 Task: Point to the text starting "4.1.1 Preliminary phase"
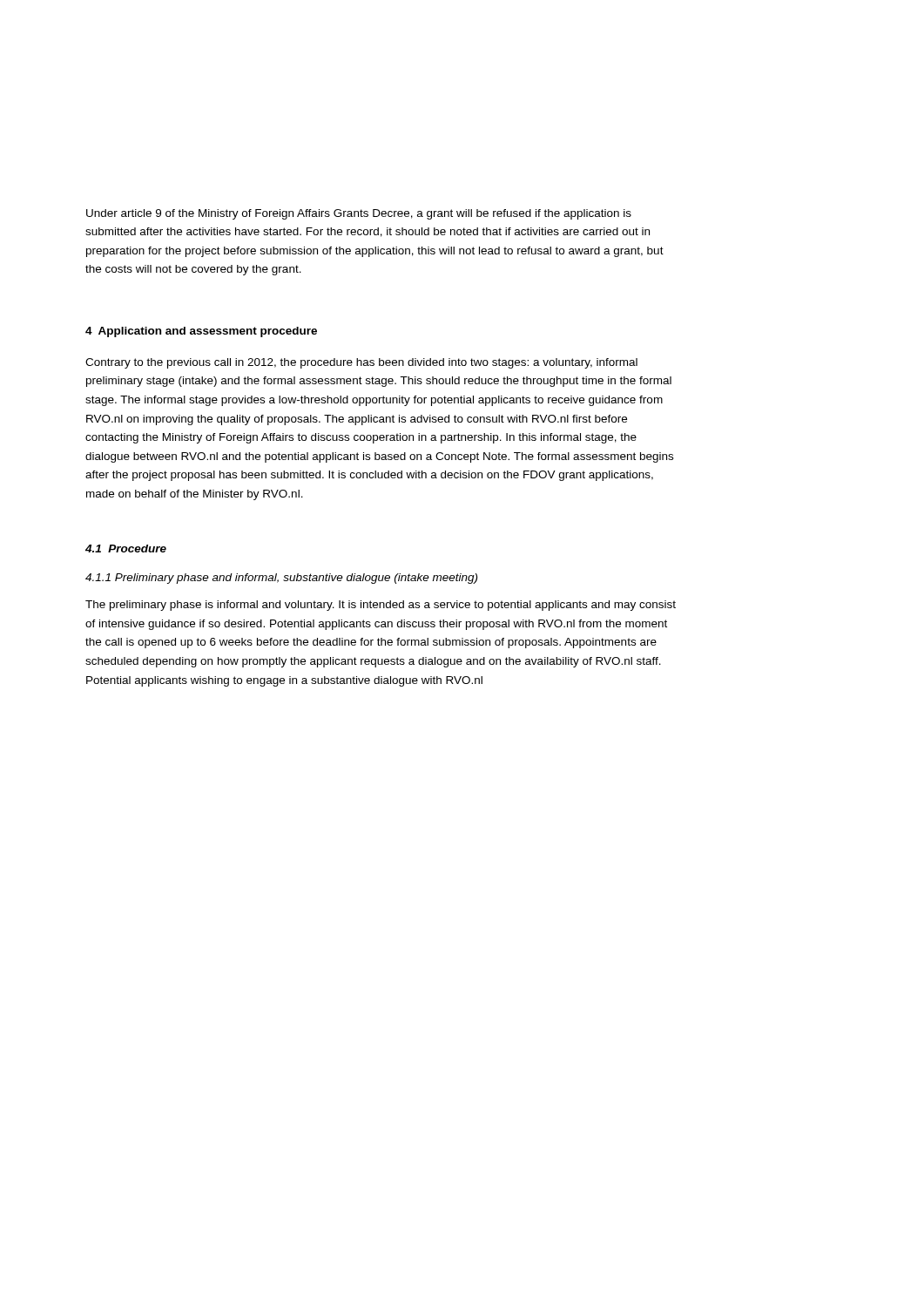click(x=282, y=577)
